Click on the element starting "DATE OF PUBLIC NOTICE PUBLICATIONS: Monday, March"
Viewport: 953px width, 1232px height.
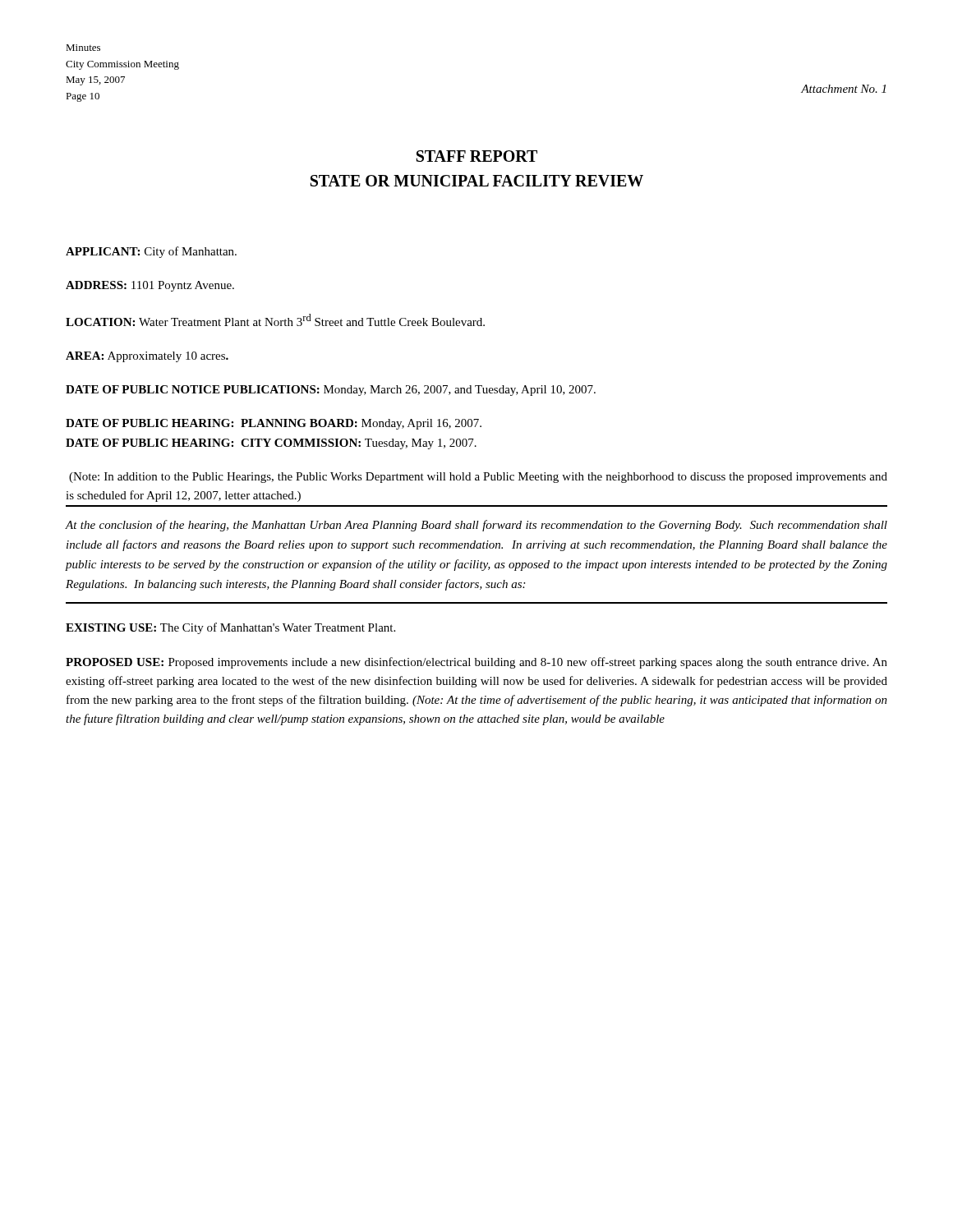tap(331, 389)
